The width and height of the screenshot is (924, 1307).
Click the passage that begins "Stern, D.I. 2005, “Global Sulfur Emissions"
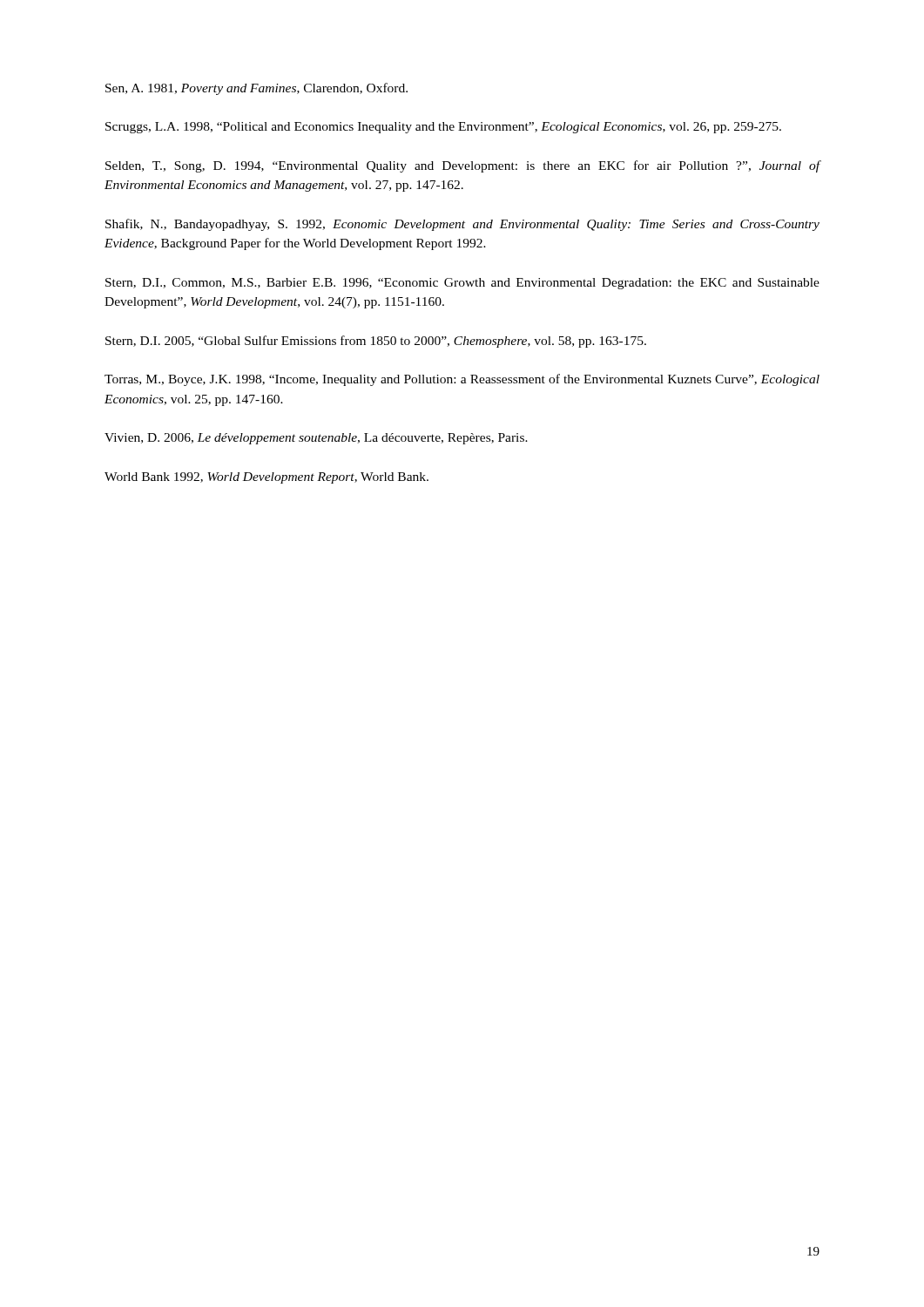(376, 340)
